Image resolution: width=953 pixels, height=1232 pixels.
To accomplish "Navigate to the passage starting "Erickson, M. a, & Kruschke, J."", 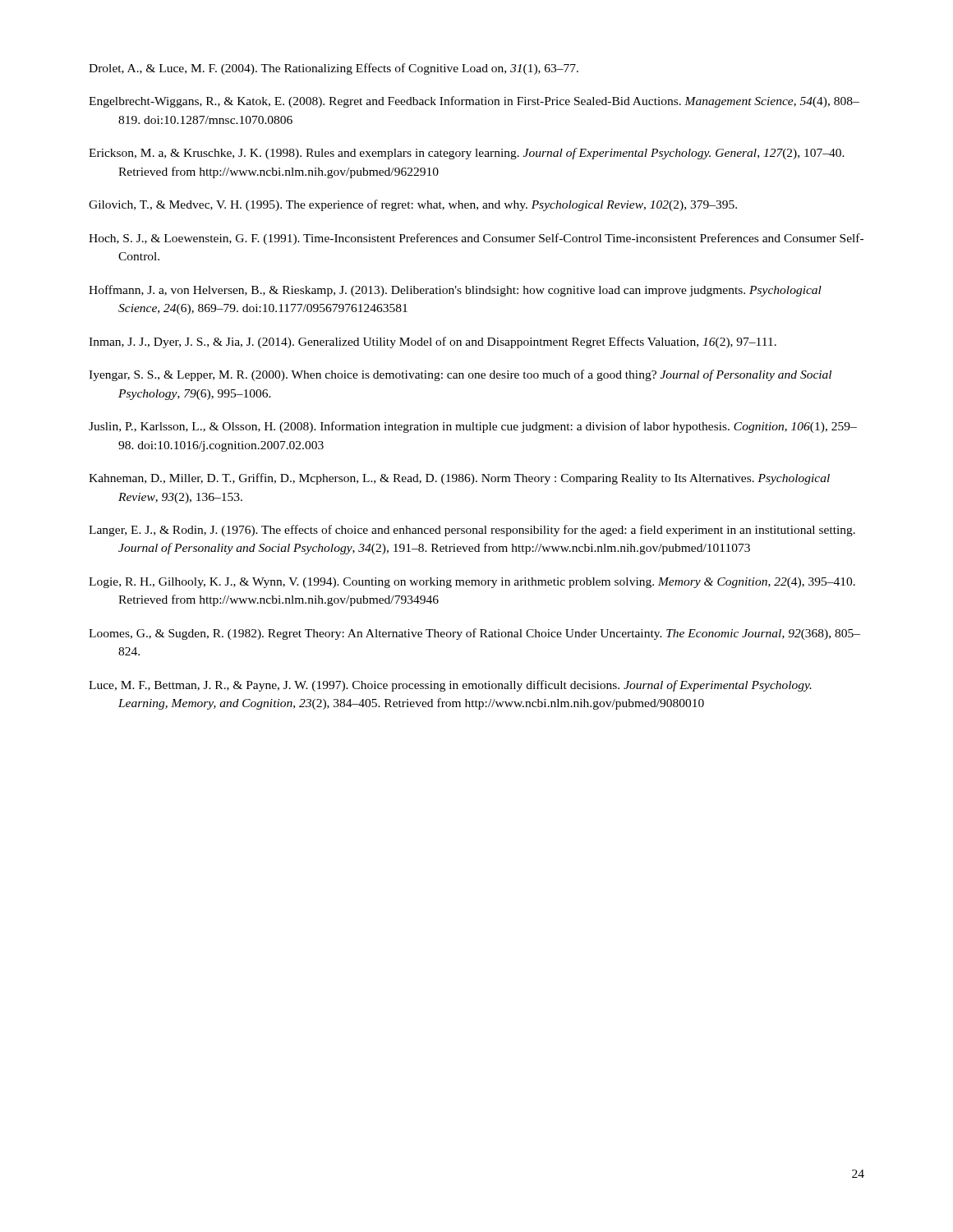I will 467,162.
